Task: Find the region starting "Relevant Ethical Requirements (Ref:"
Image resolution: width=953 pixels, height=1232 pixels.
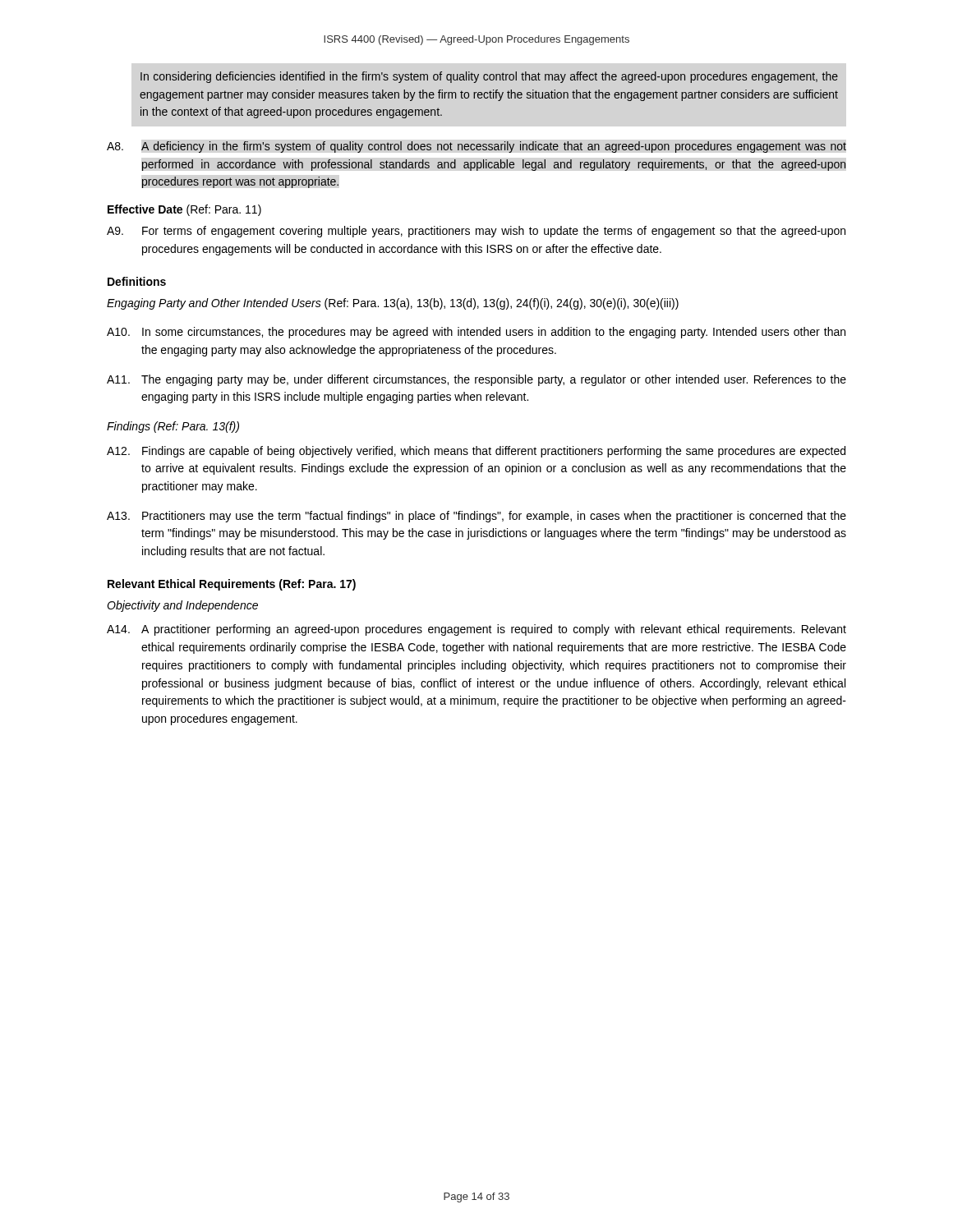Action: tap(231, 584)
